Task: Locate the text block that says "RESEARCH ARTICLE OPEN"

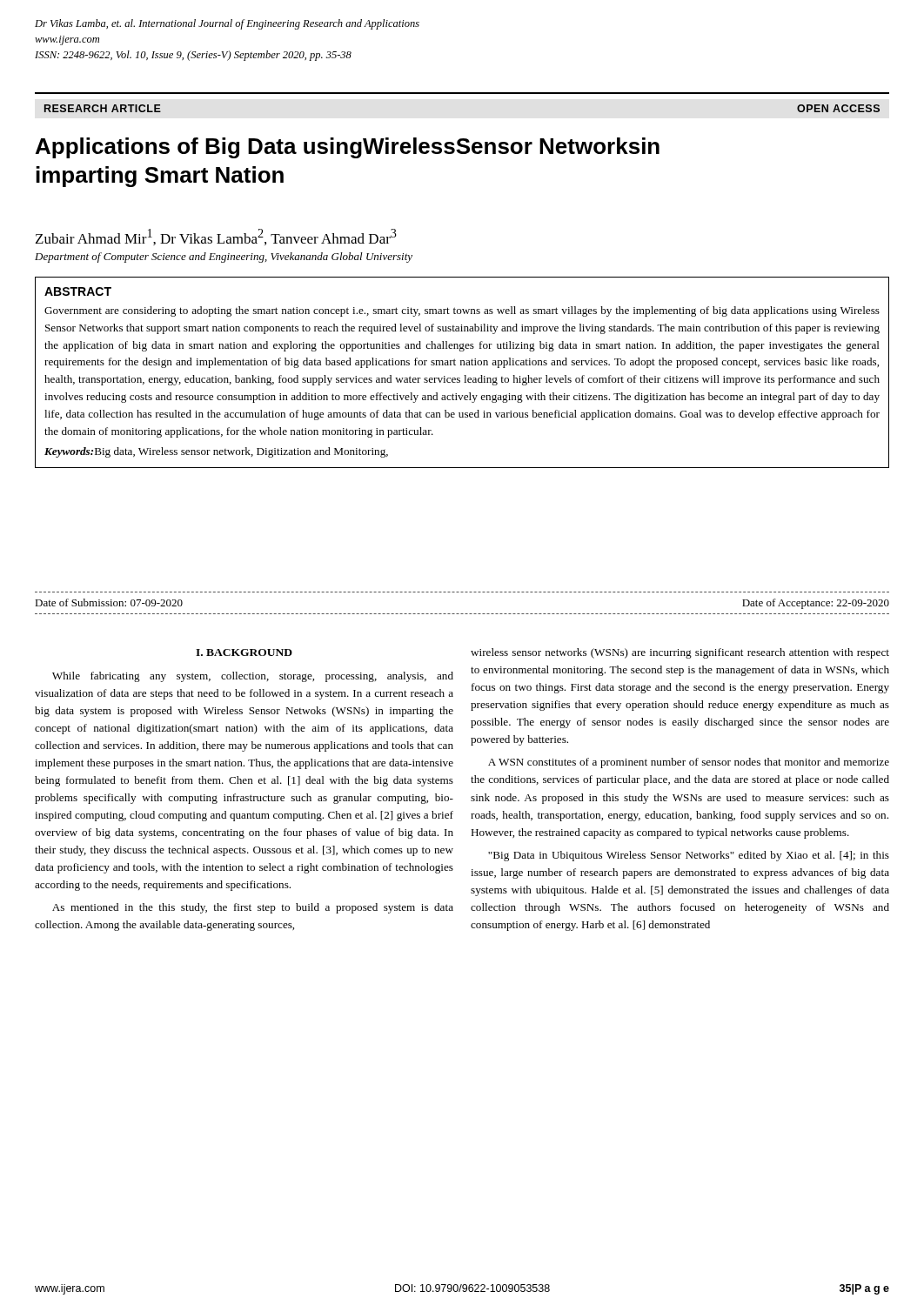Action: coord(103,108)
